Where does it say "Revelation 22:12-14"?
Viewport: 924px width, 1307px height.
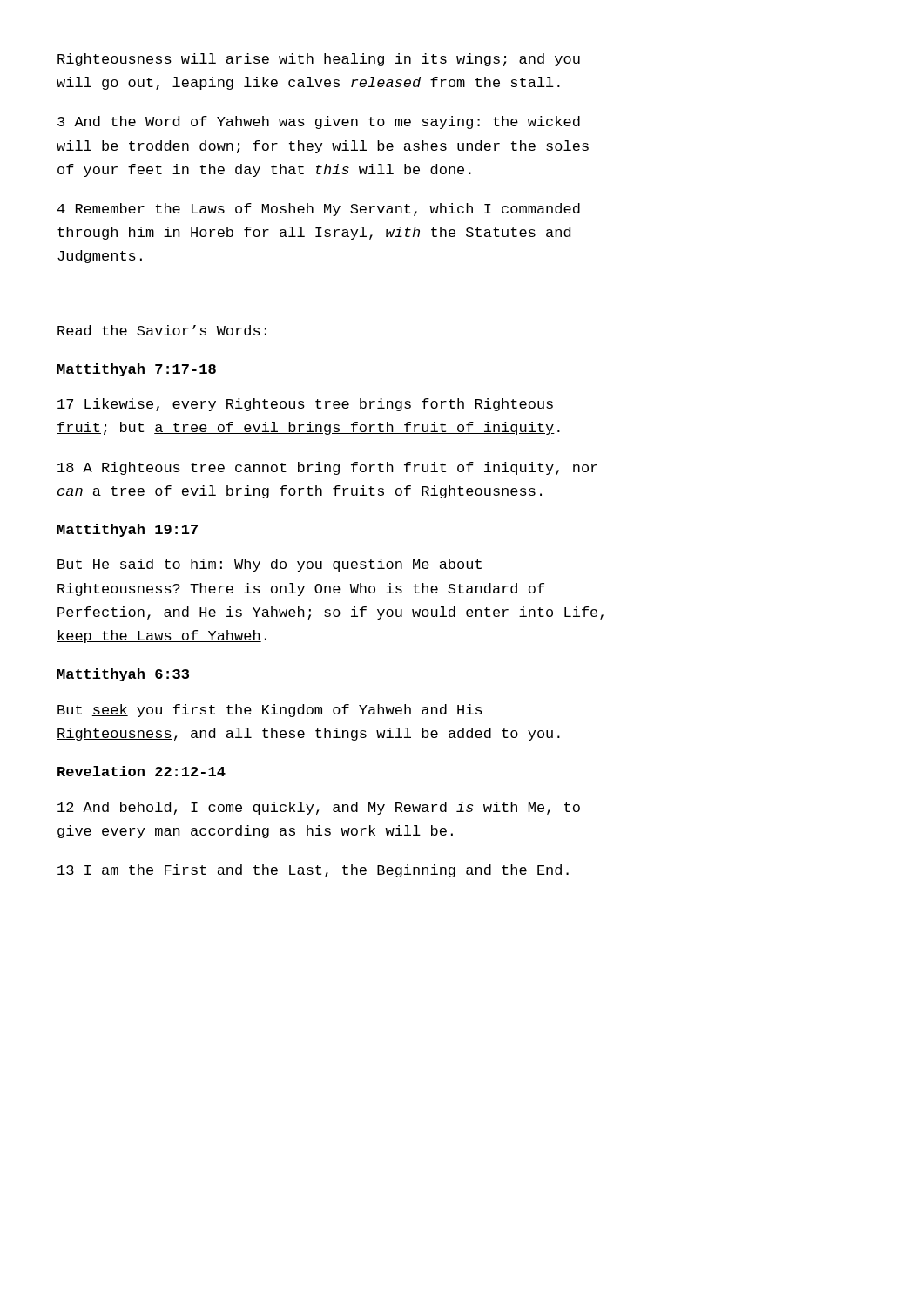tap(141, 773)
